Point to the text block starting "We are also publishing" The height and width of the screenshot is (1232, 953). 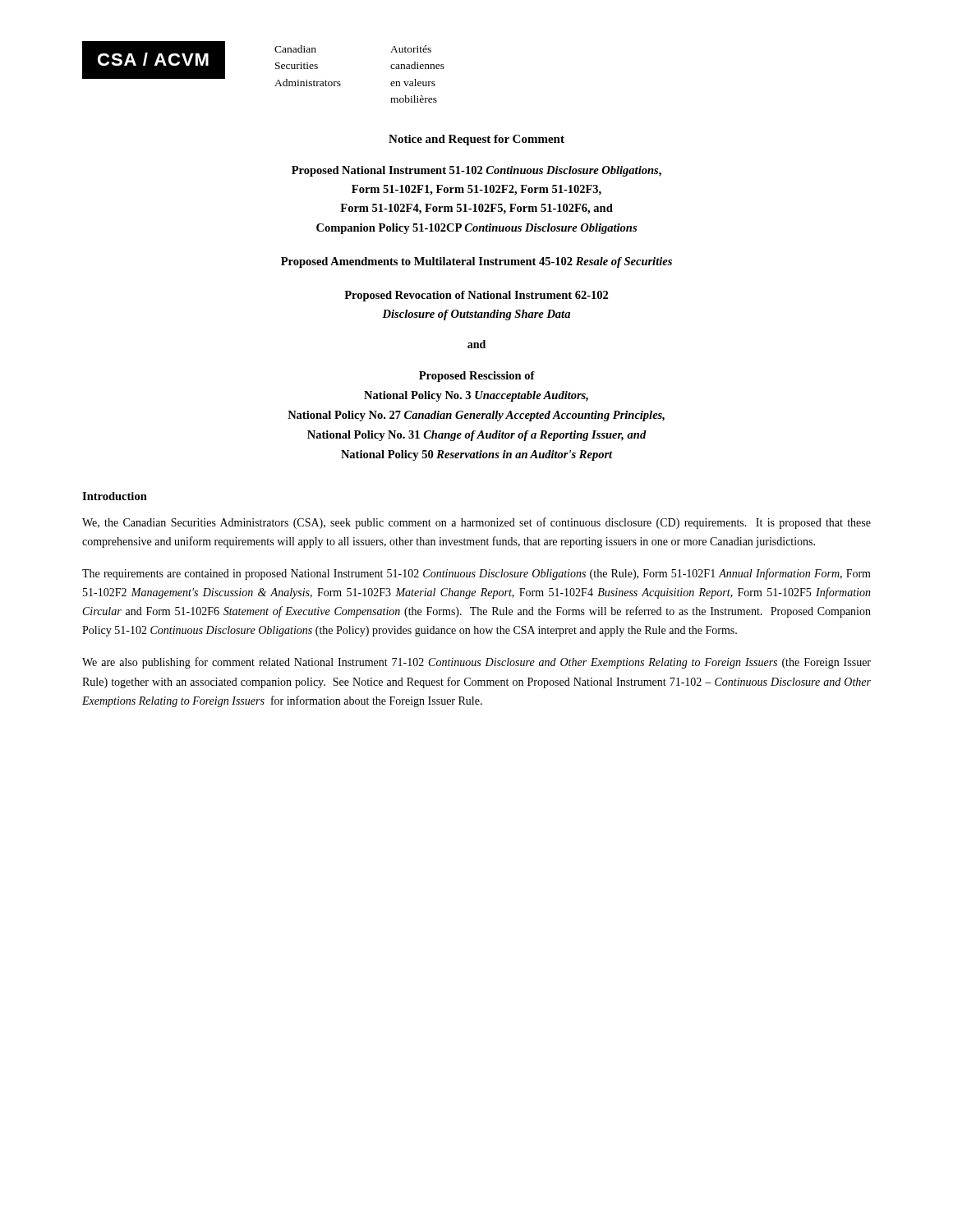[x=476, y=682]
